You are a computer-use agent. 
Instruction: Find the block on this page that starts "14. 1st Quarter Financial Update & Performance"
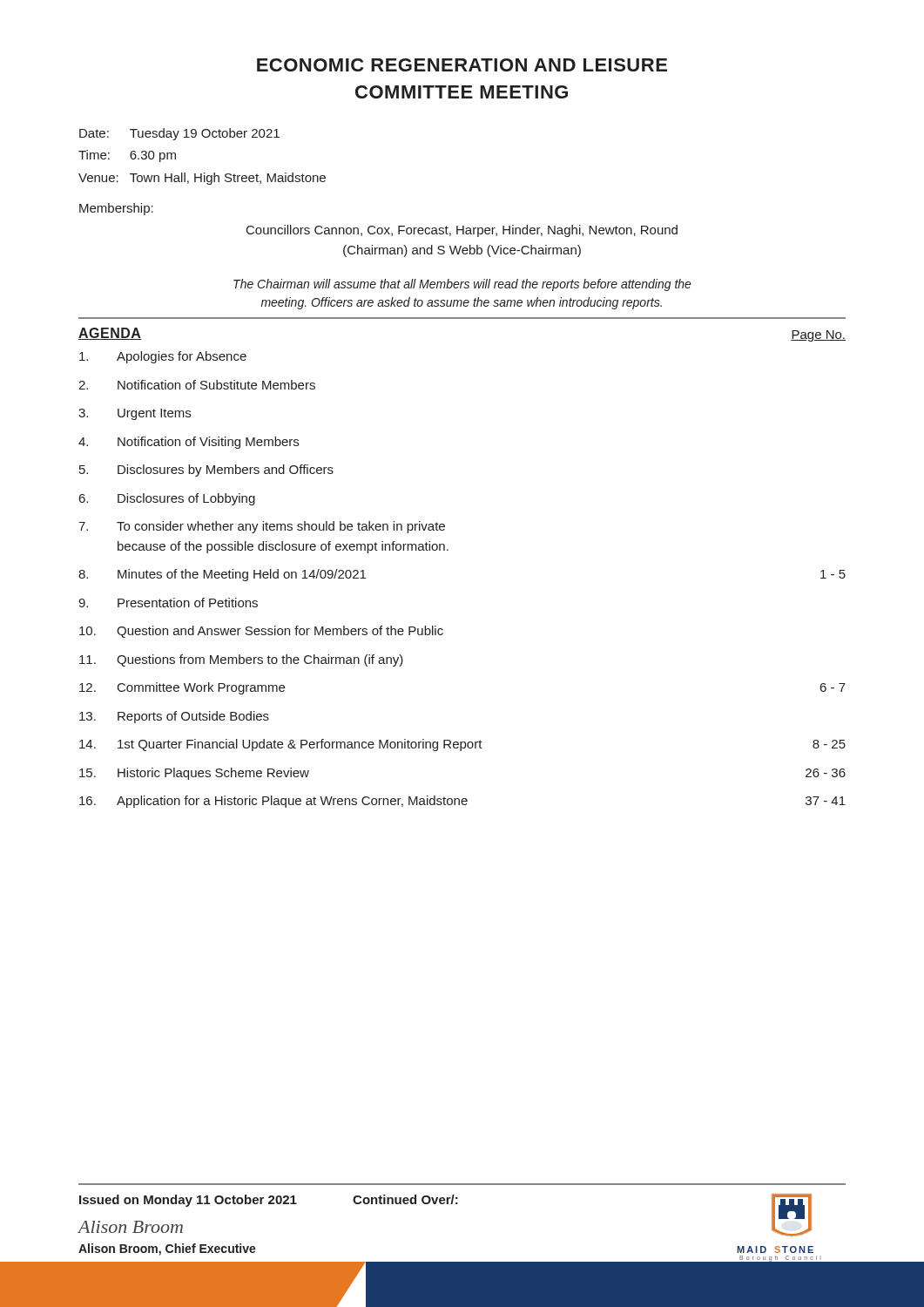[462, 744]
